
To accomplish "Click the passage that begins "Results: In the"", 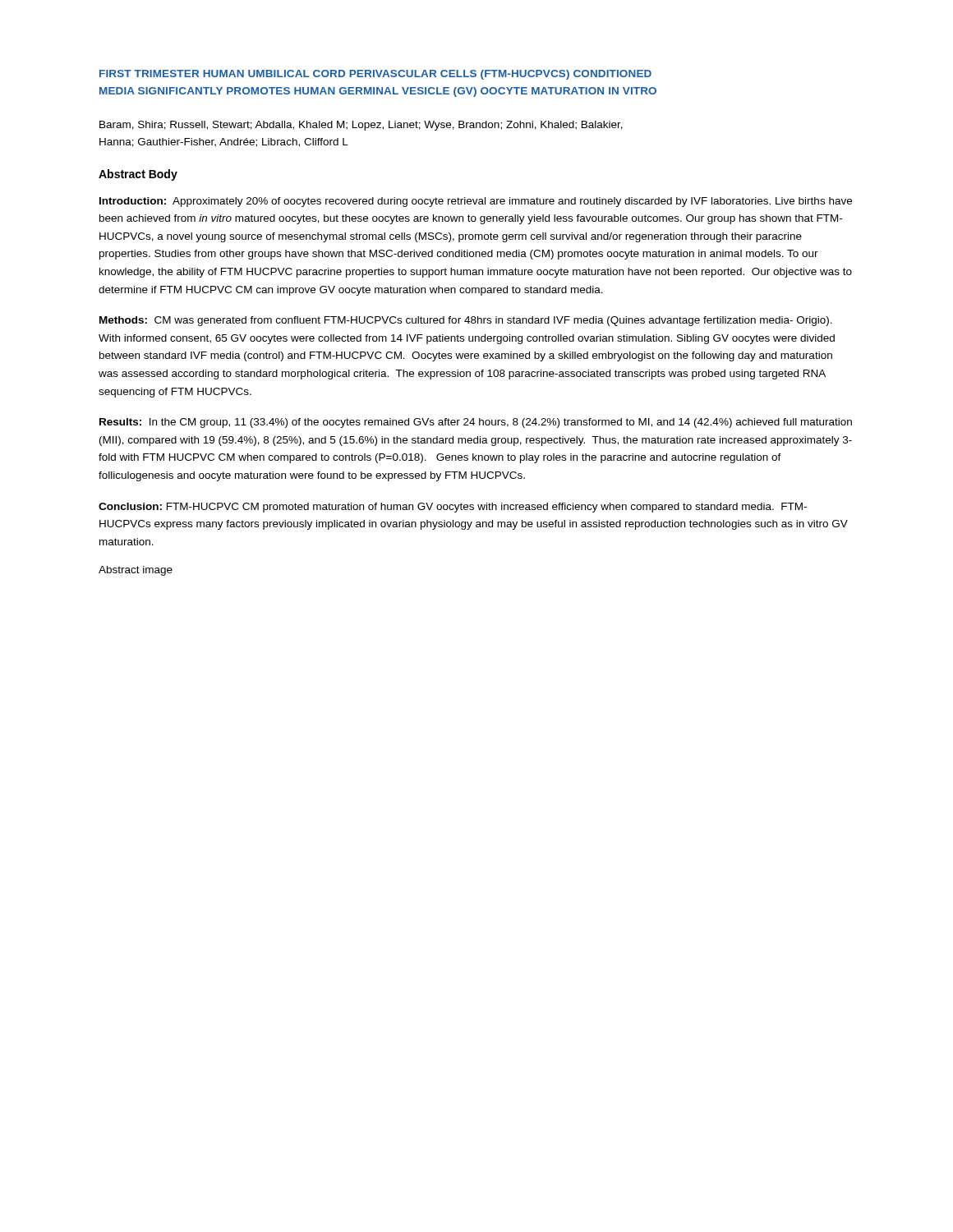I will 476,449.
